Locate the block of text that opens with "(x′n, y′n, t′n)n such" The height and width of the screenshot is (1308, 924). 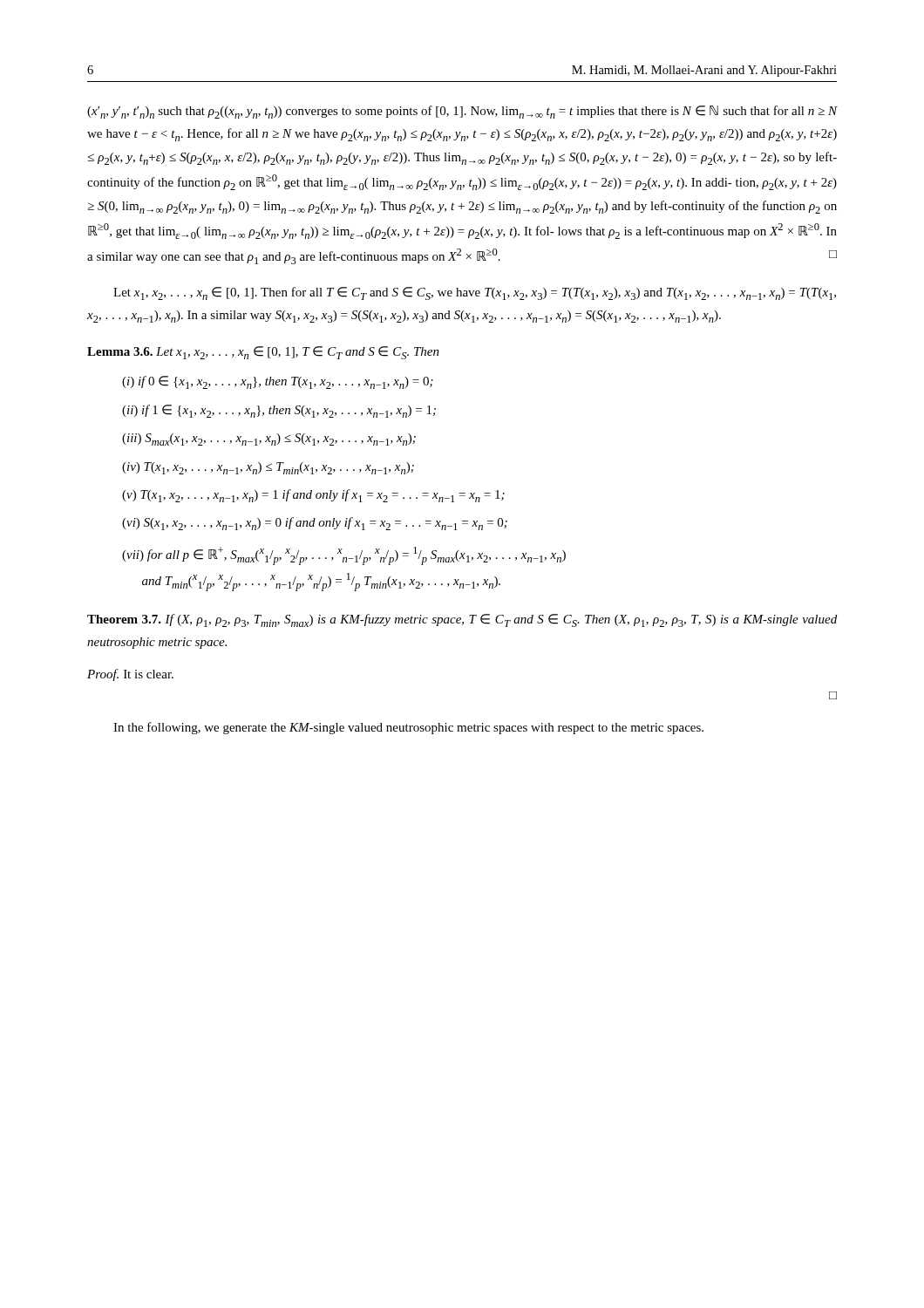tap(462, 186)
